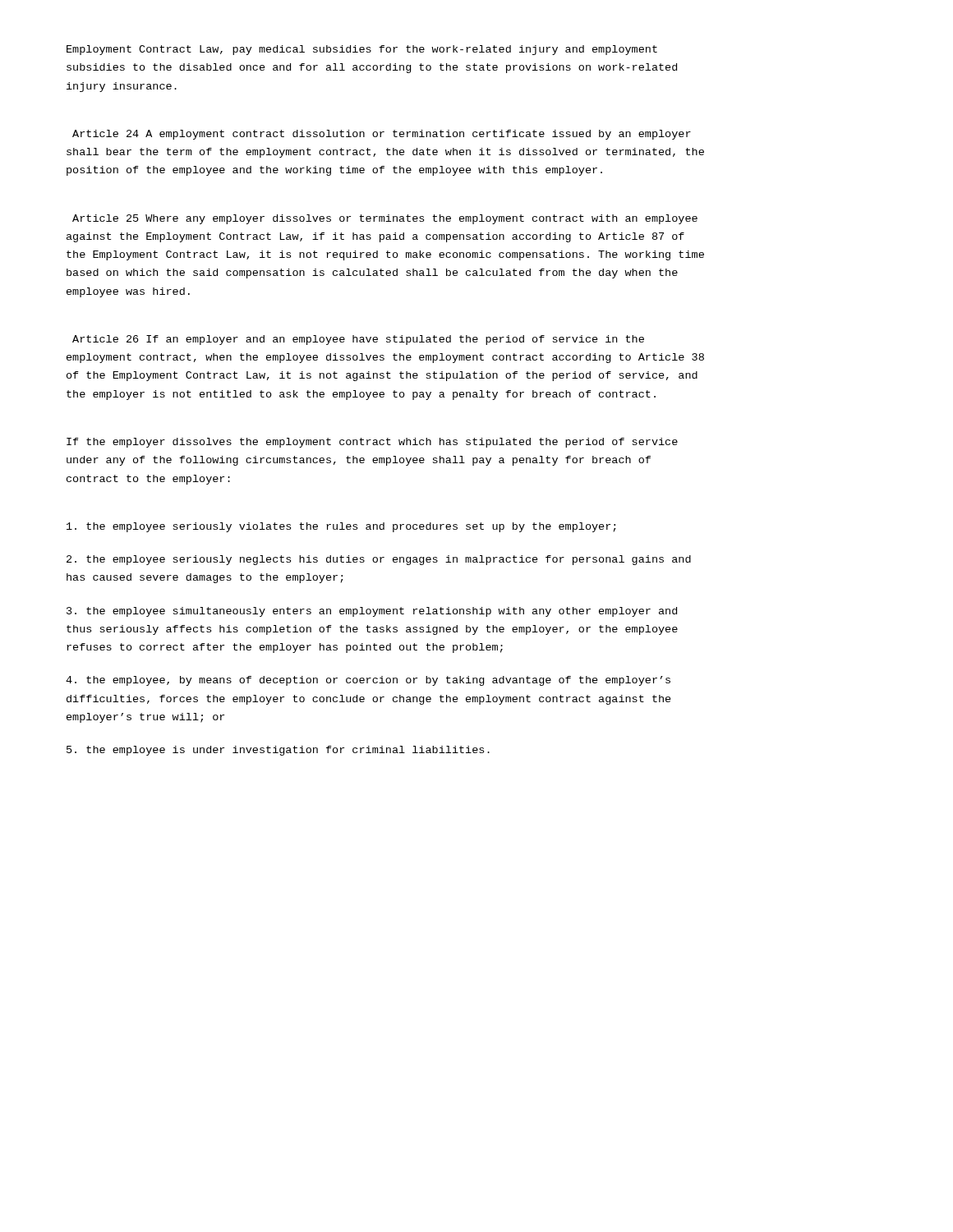Select the list item with the text "5. the employee"
The height and width of the screenshot is (1232, 953).
tap(279, 750)
